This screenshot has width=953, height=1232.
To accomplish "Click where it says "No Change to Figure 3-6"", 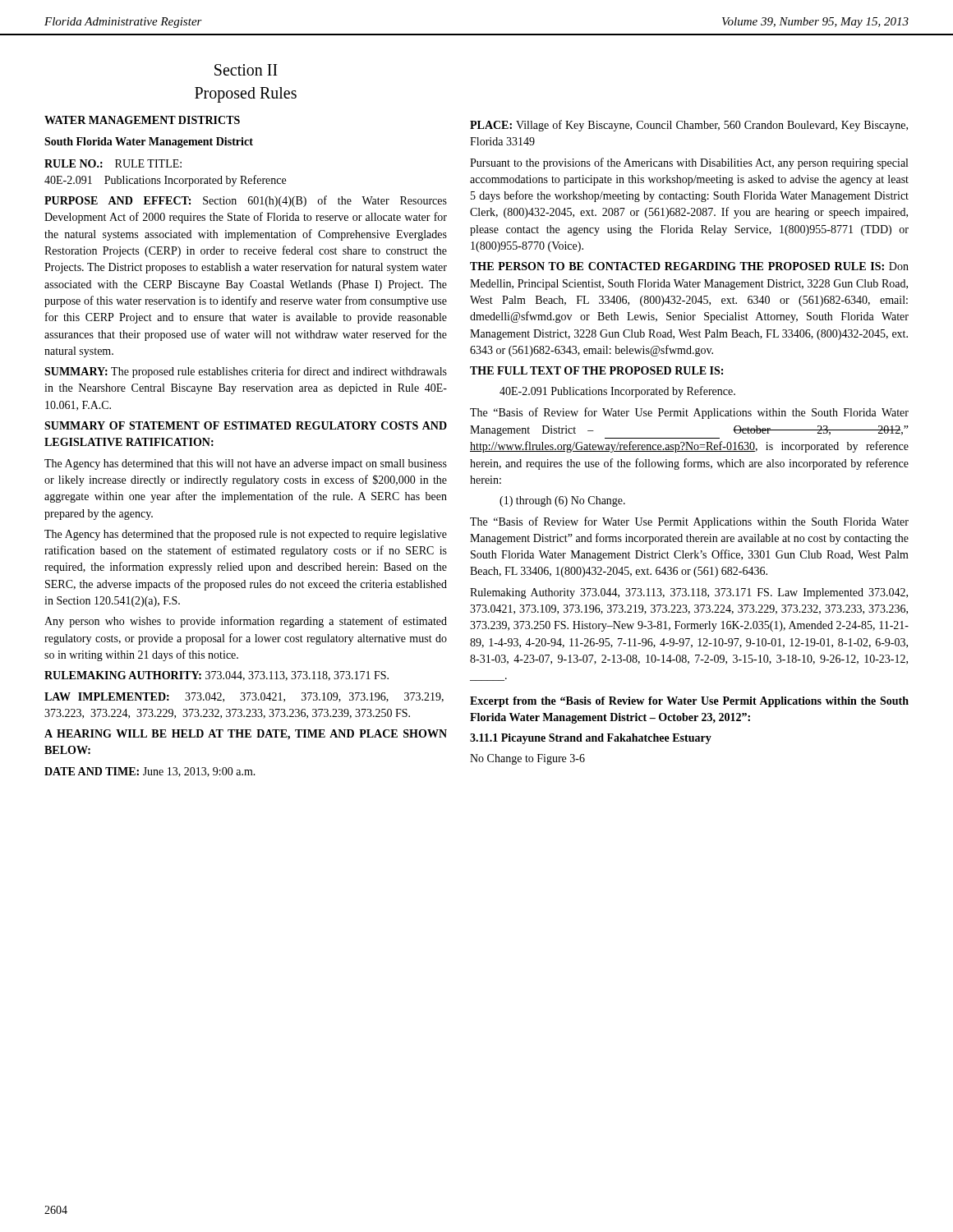I will pos(527,759).
